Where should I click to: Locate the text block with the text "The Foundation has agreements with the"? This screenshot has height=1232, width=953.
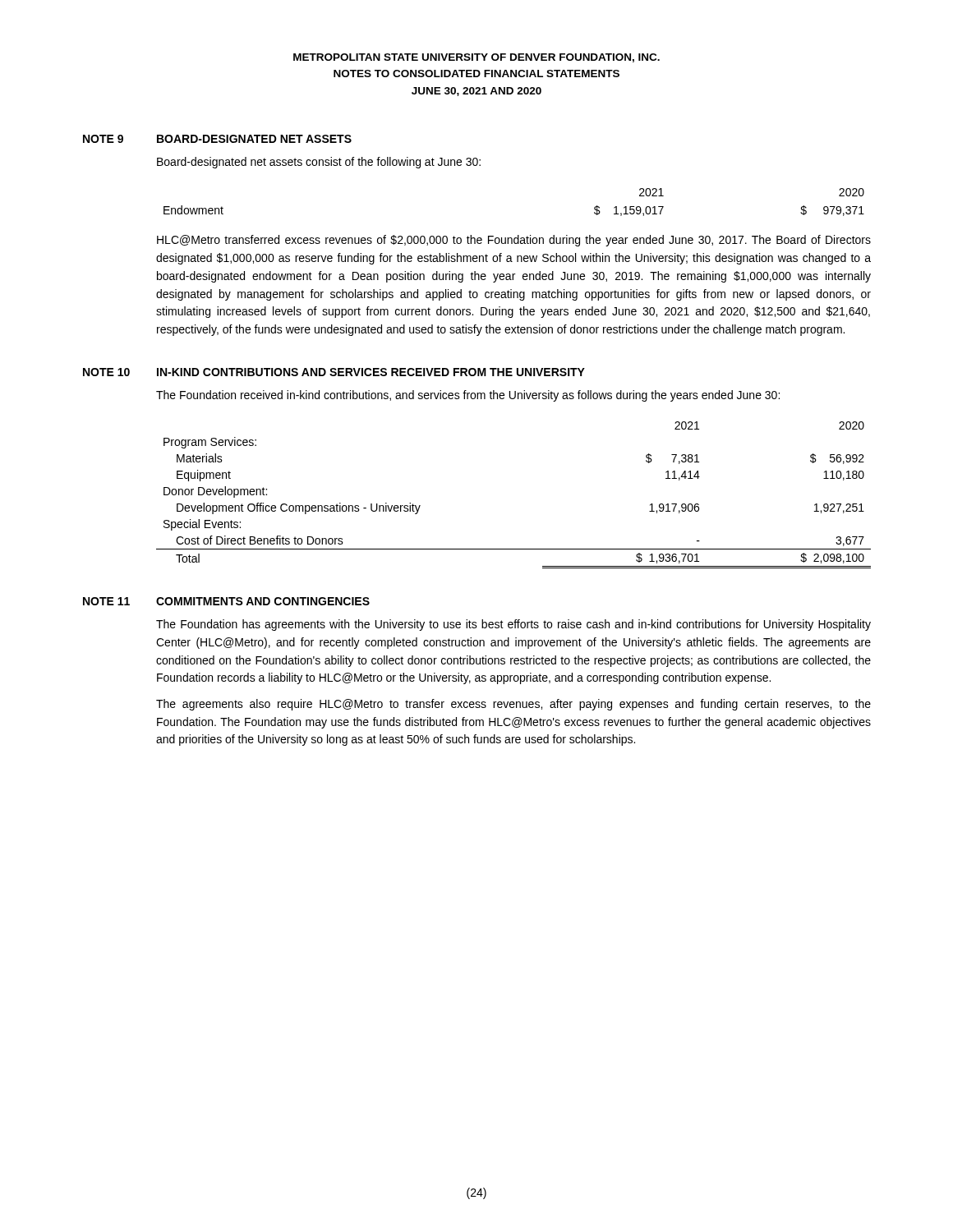click(513, 651)
